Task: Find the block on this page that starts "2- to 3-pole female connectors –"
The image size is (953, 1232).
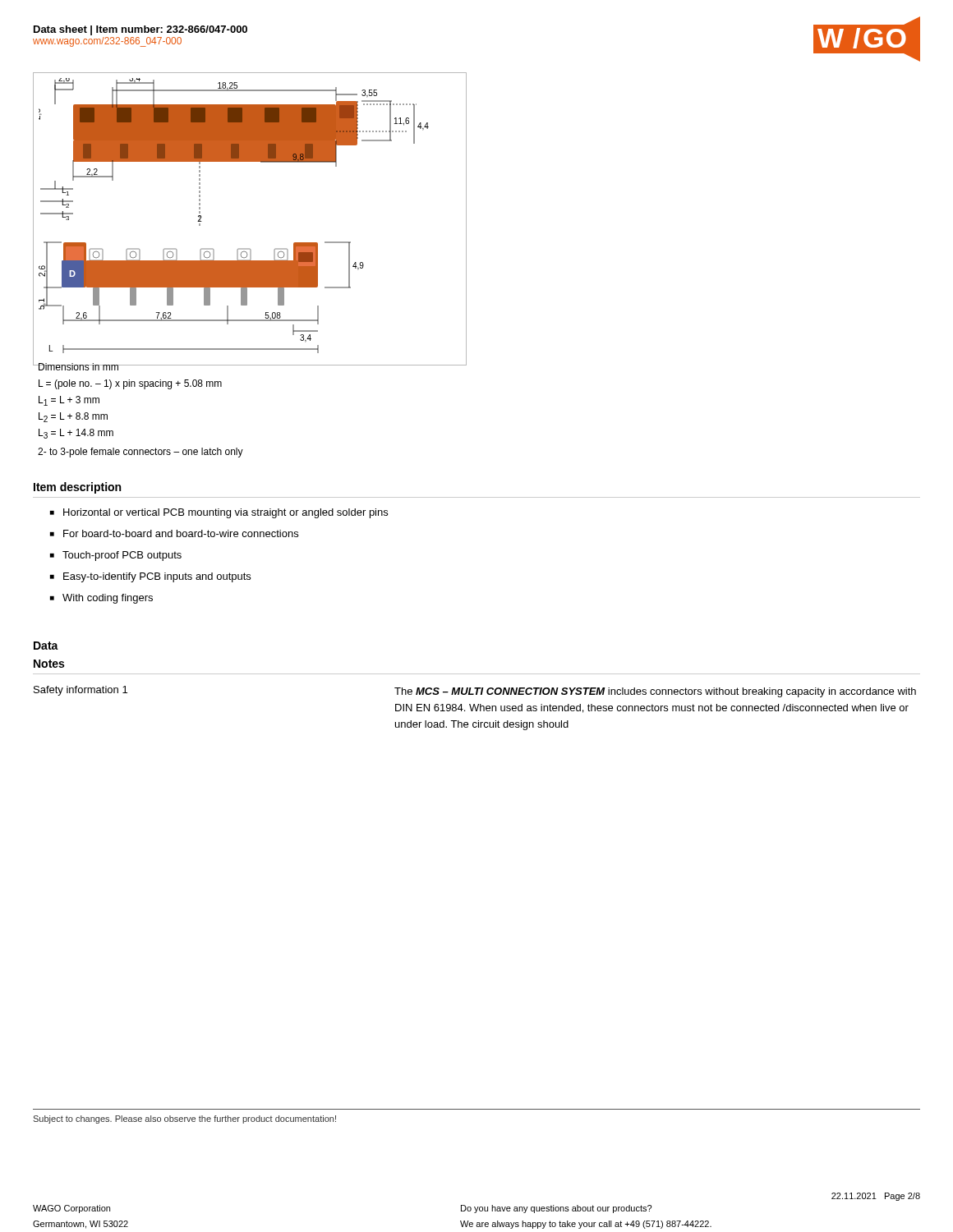Action: tap(140, 452)
